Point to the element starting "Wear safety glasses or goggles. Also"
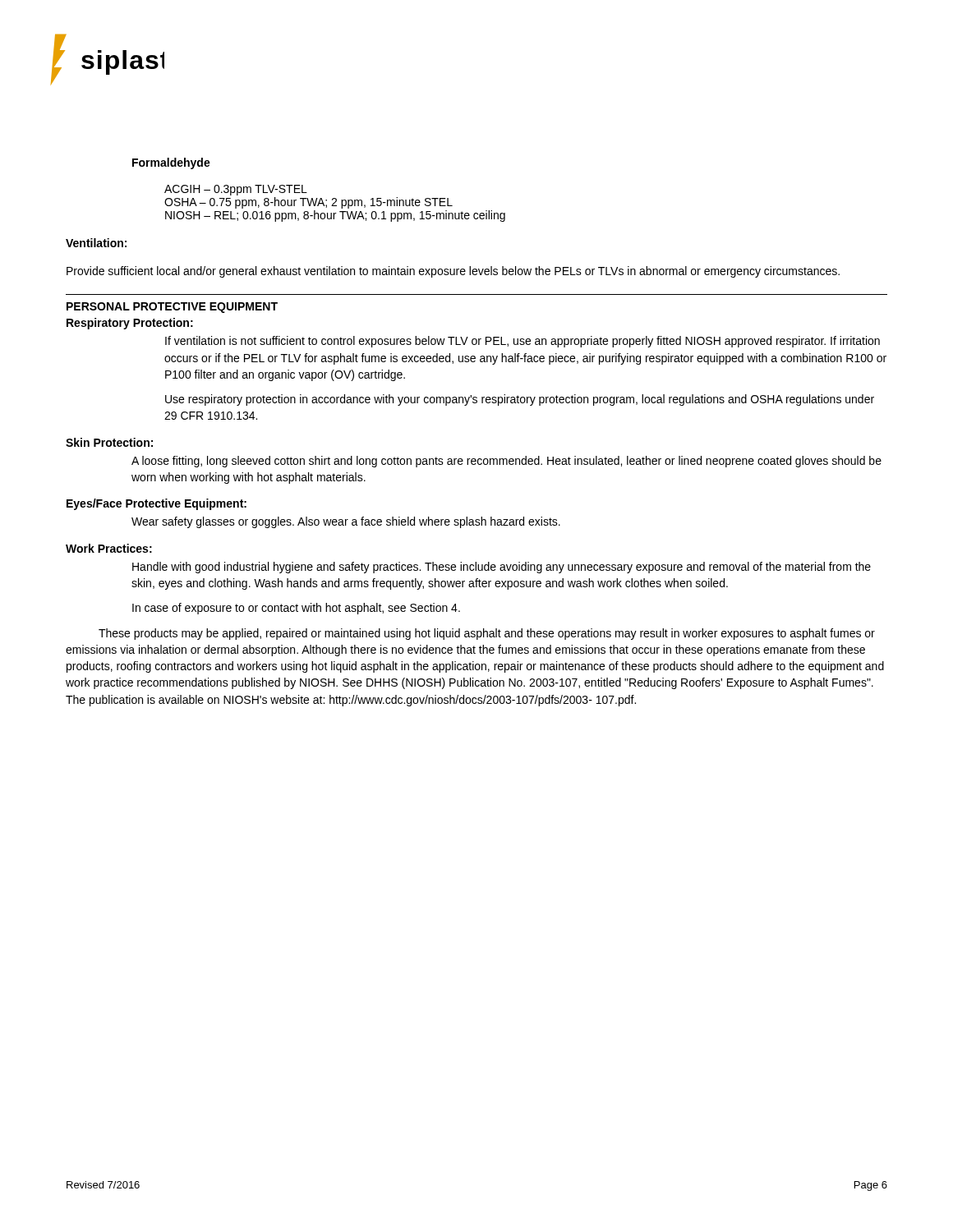This screenshot has width=953, height=1232. click(x=346, y=522)
